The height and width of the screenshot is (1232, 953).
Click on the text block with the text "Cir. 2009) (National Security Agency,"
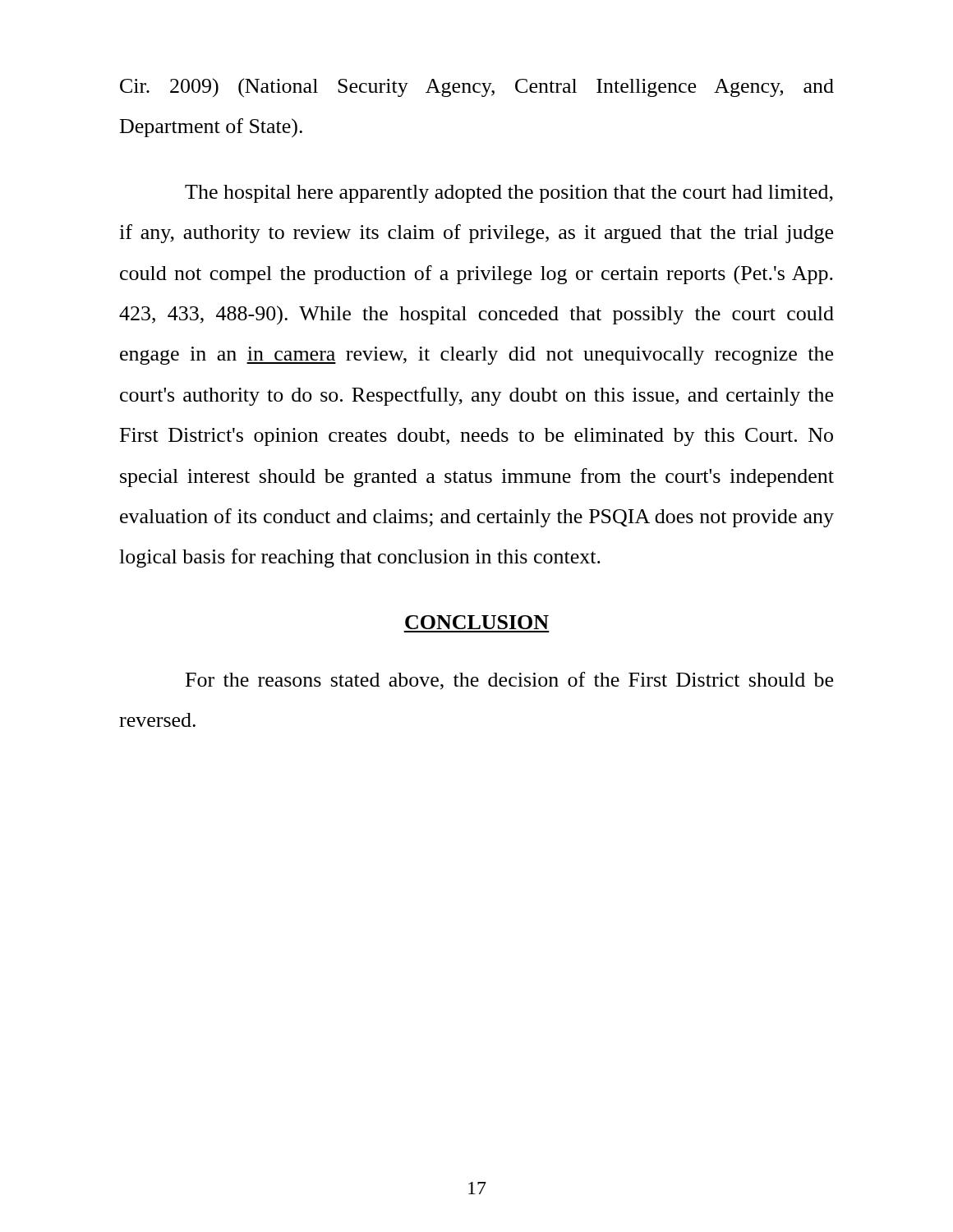pyautogui.click(x=476, y=321)
